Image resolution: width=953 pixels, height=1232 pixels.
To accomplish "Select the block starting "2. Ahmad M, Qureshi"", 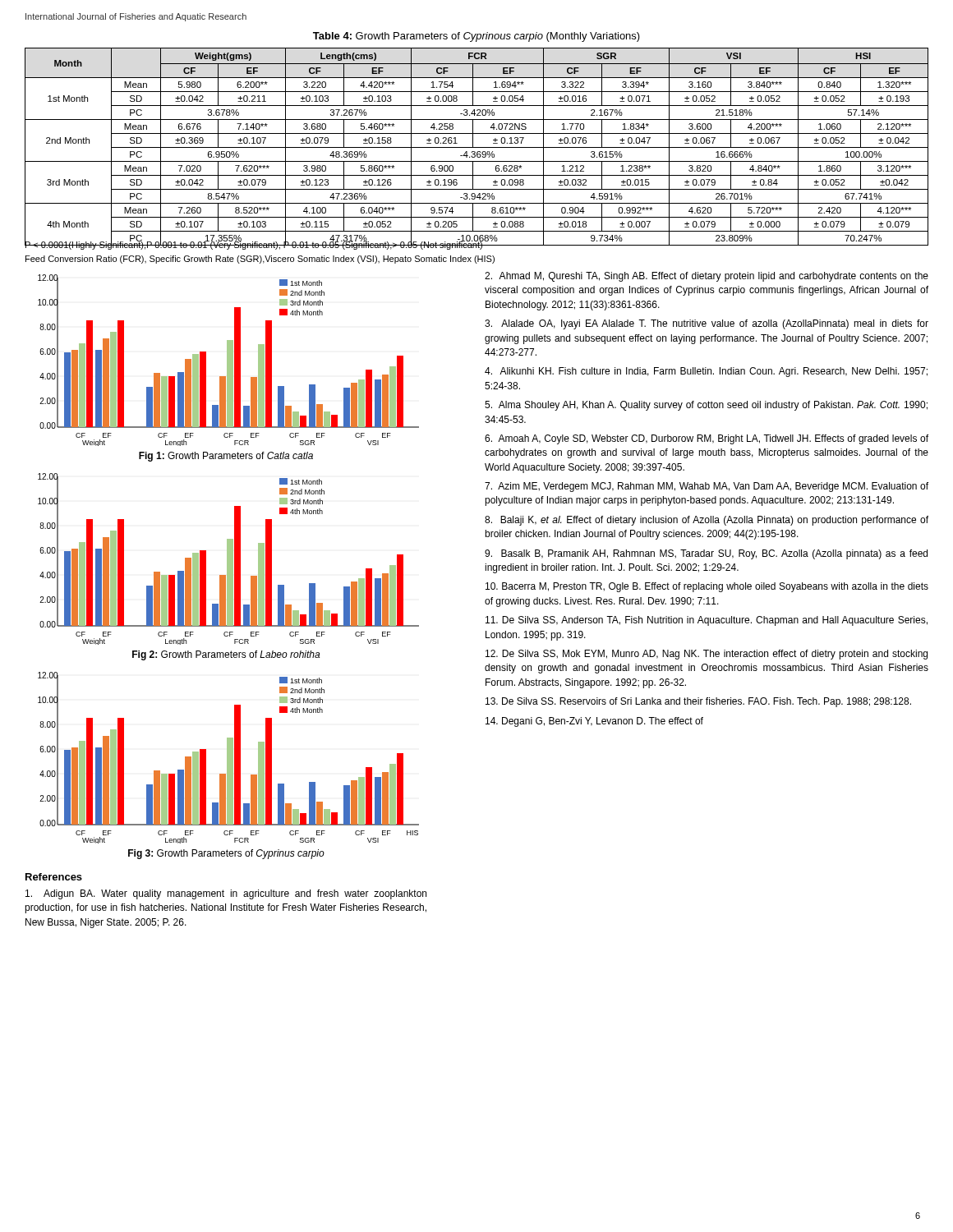I will [707, 290].
